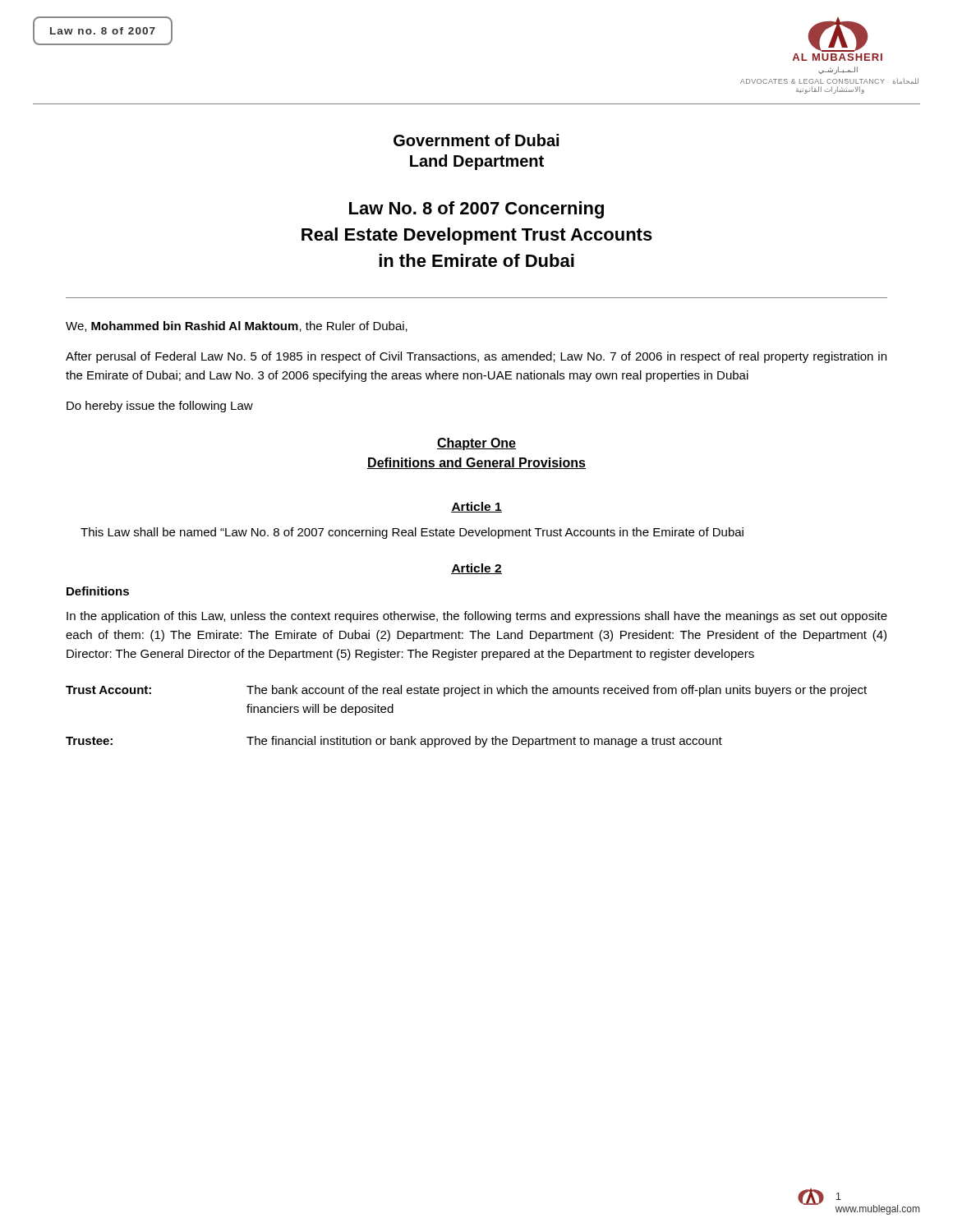This screenshot has width=953, height=1232.
Task: Locate the section header that opens with "Chapter One Definitions"
Action: tap(476, 453)
